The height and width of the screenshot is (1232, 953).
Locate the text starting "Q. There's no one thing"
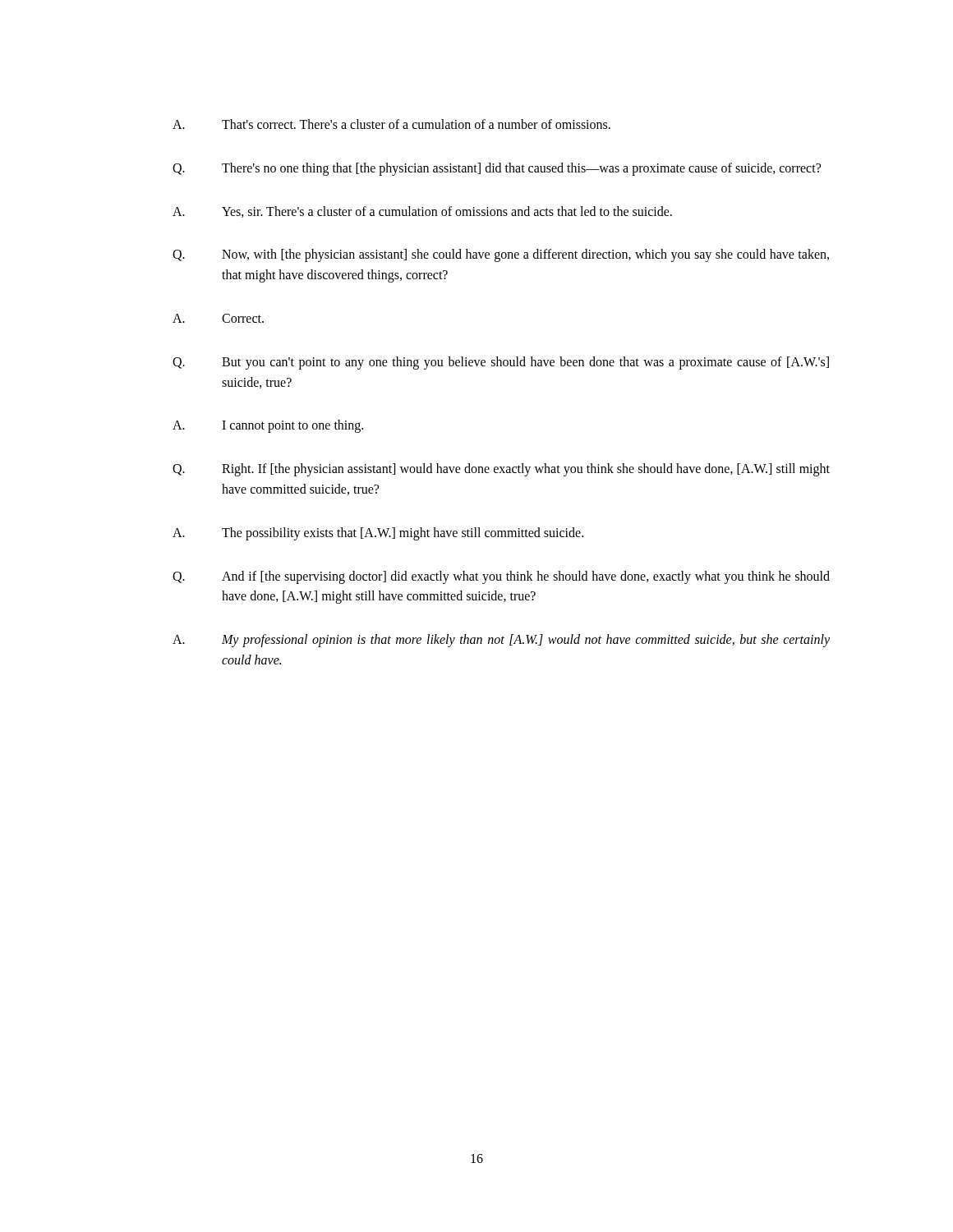501,169
